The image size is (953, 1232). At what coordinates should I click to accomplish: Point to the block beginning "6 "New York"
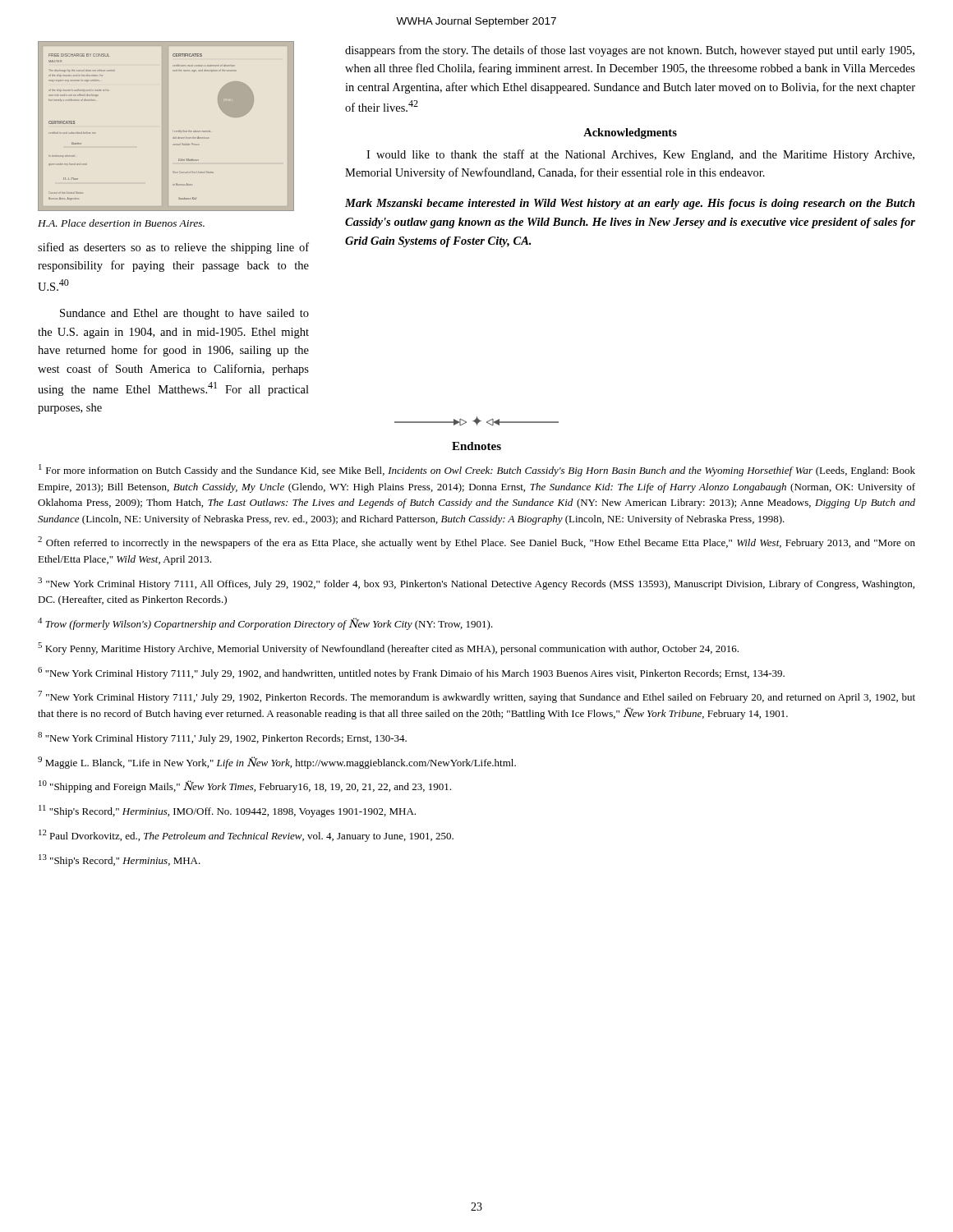tap(412, 672)
